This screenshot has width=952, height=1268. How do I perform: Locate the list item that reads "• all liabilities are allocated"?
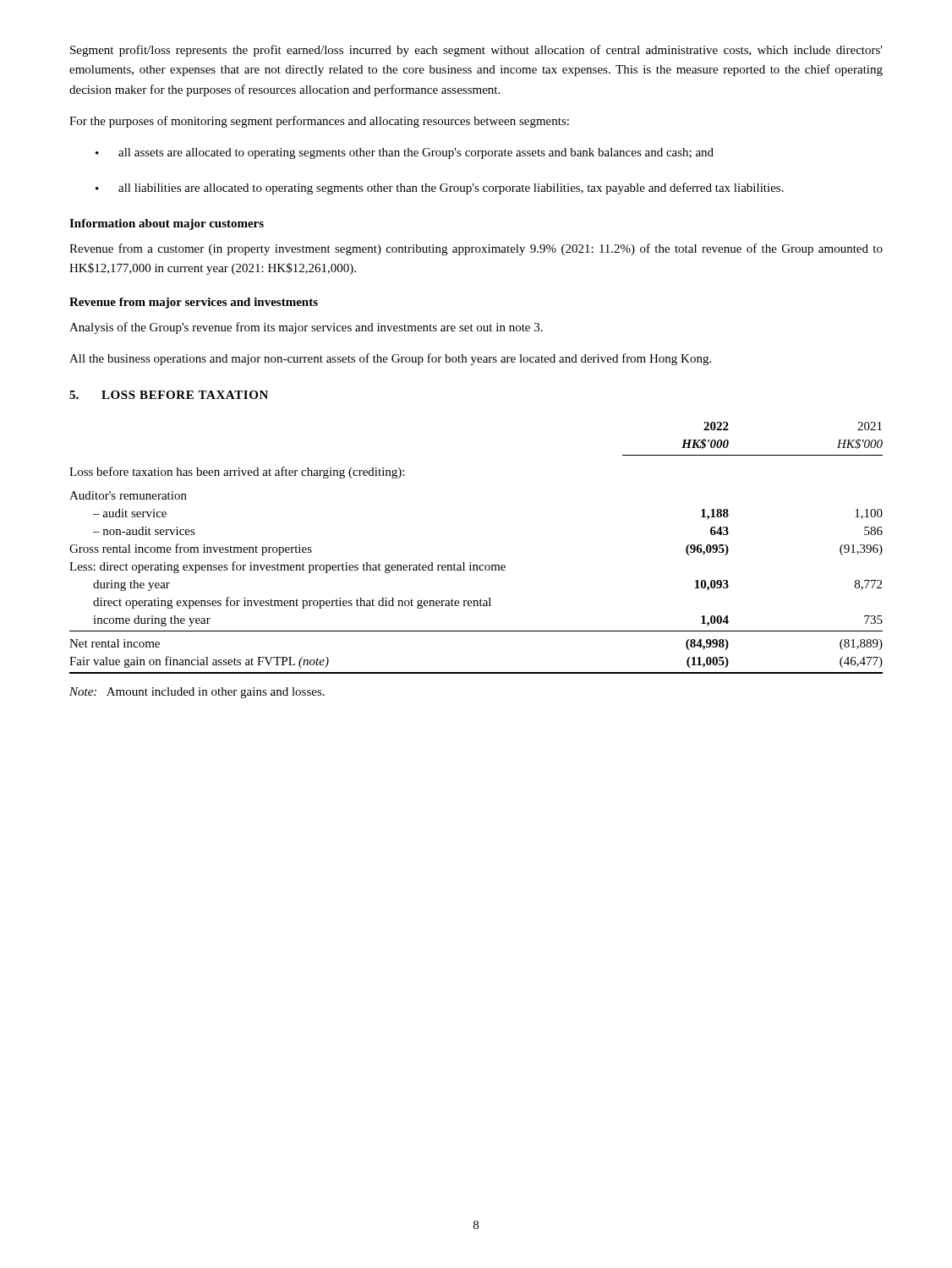tap(489, 189)
